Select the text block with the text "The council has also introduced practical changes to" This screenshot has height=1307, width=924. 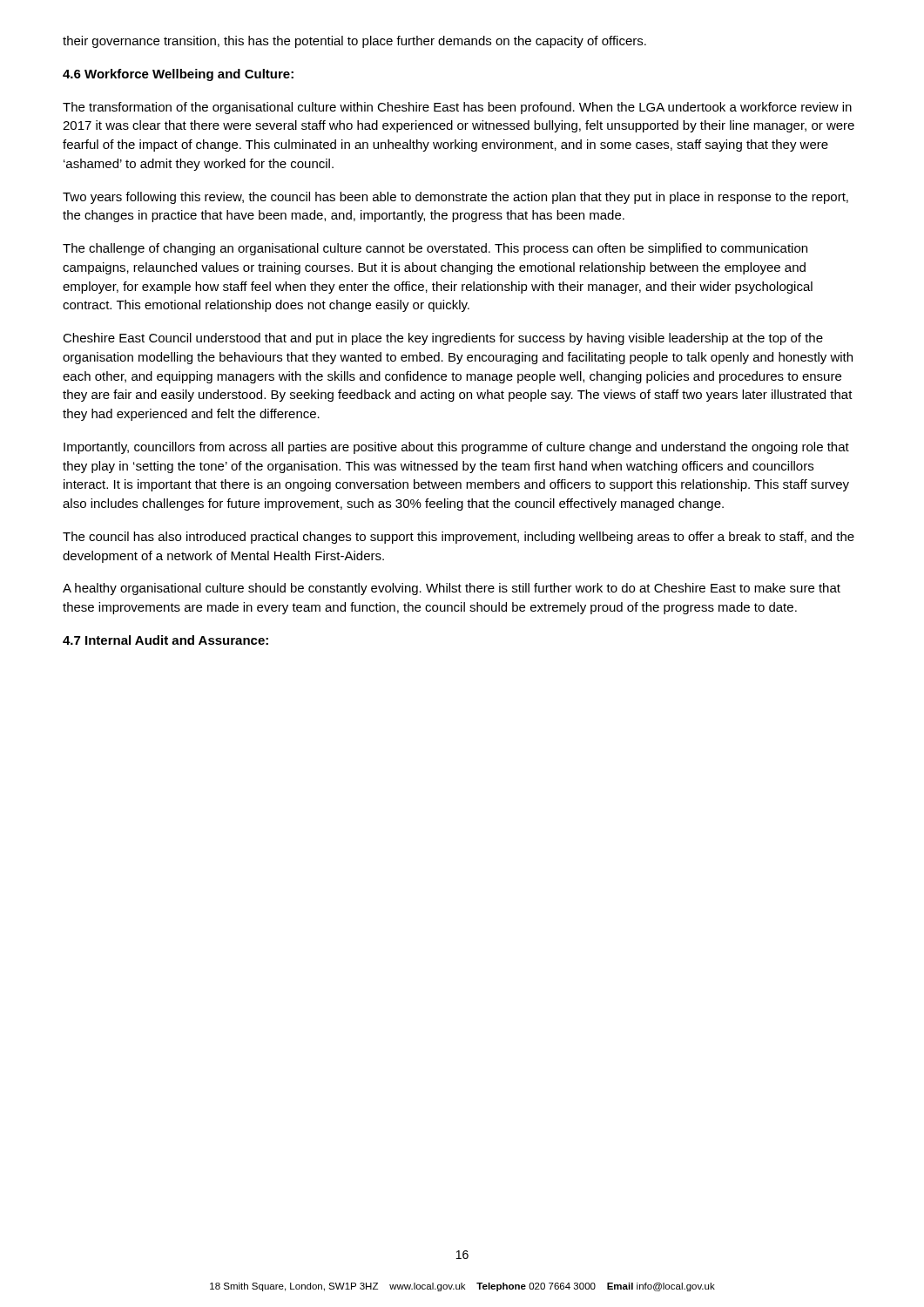point(462,546)
